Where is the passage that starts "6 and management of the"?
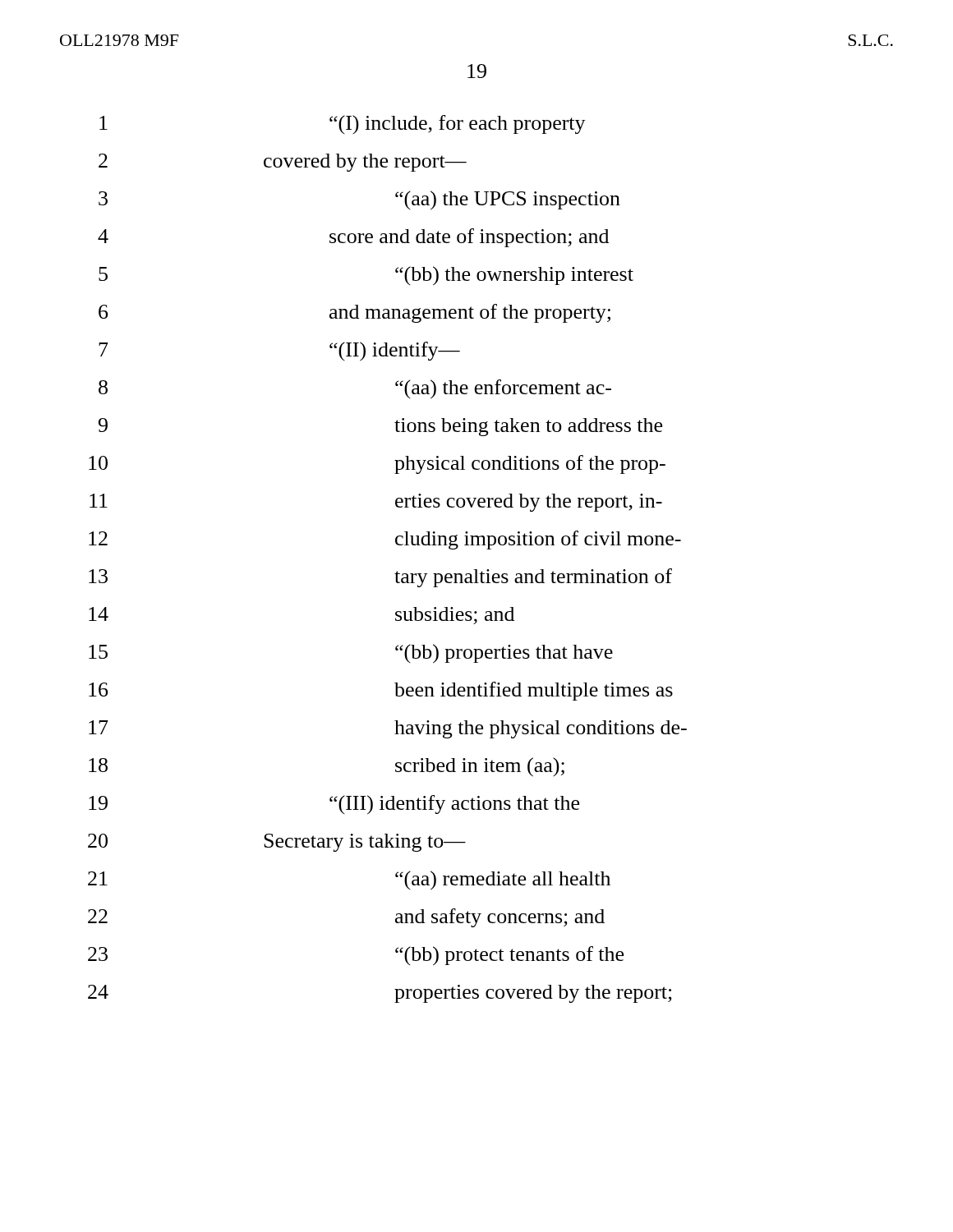953x1232 pixels. [476, 312]
